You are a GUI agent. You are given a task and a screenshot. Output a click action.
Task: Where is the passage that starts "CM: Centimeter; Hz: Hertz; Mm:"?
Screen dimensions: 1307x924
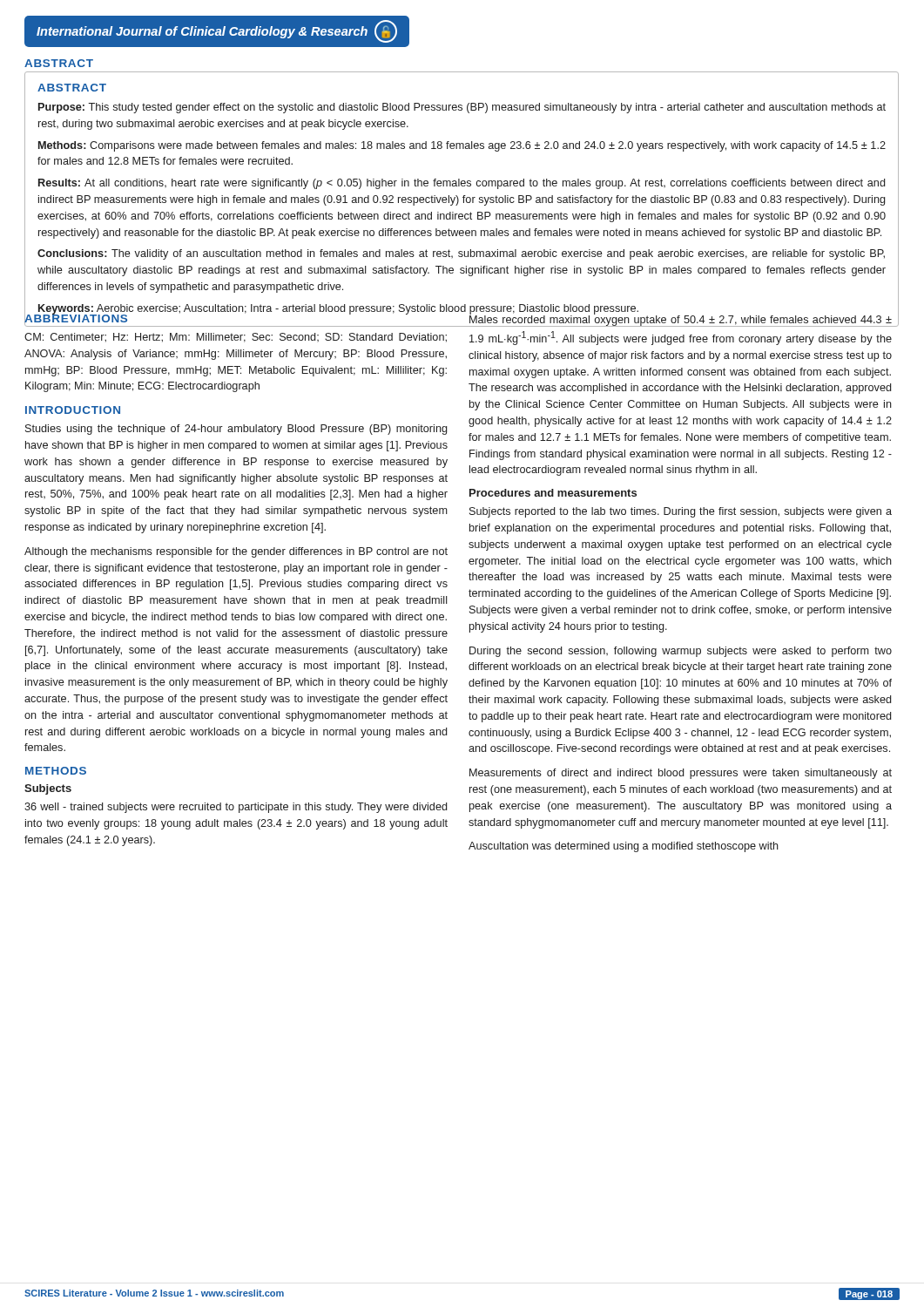pyautogui.click(x=236, y=362)
